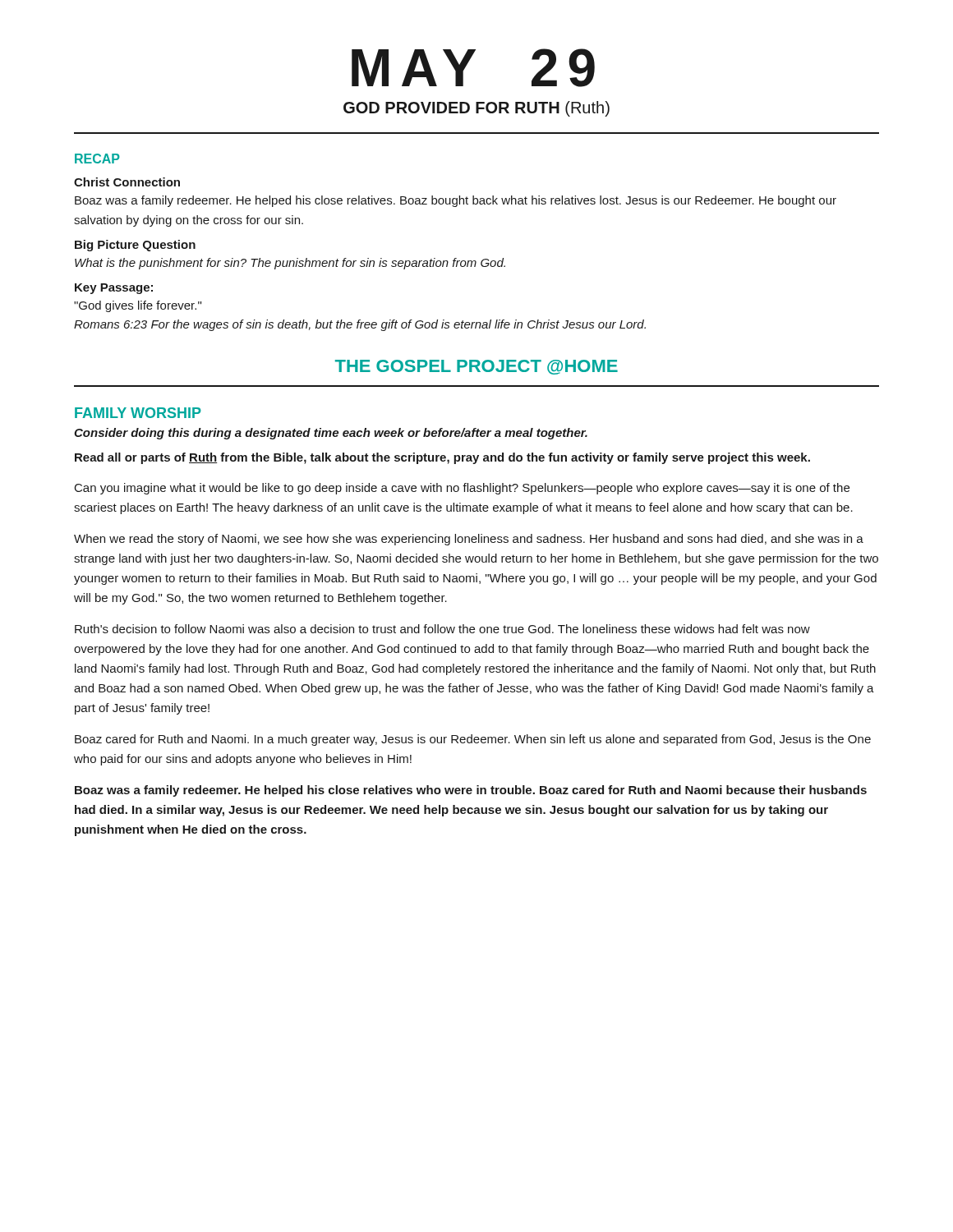Viewport: 953px width, 1232px height.
Task: Point to the block beginning "Boaz cared for"
Action: click(476, 749)
